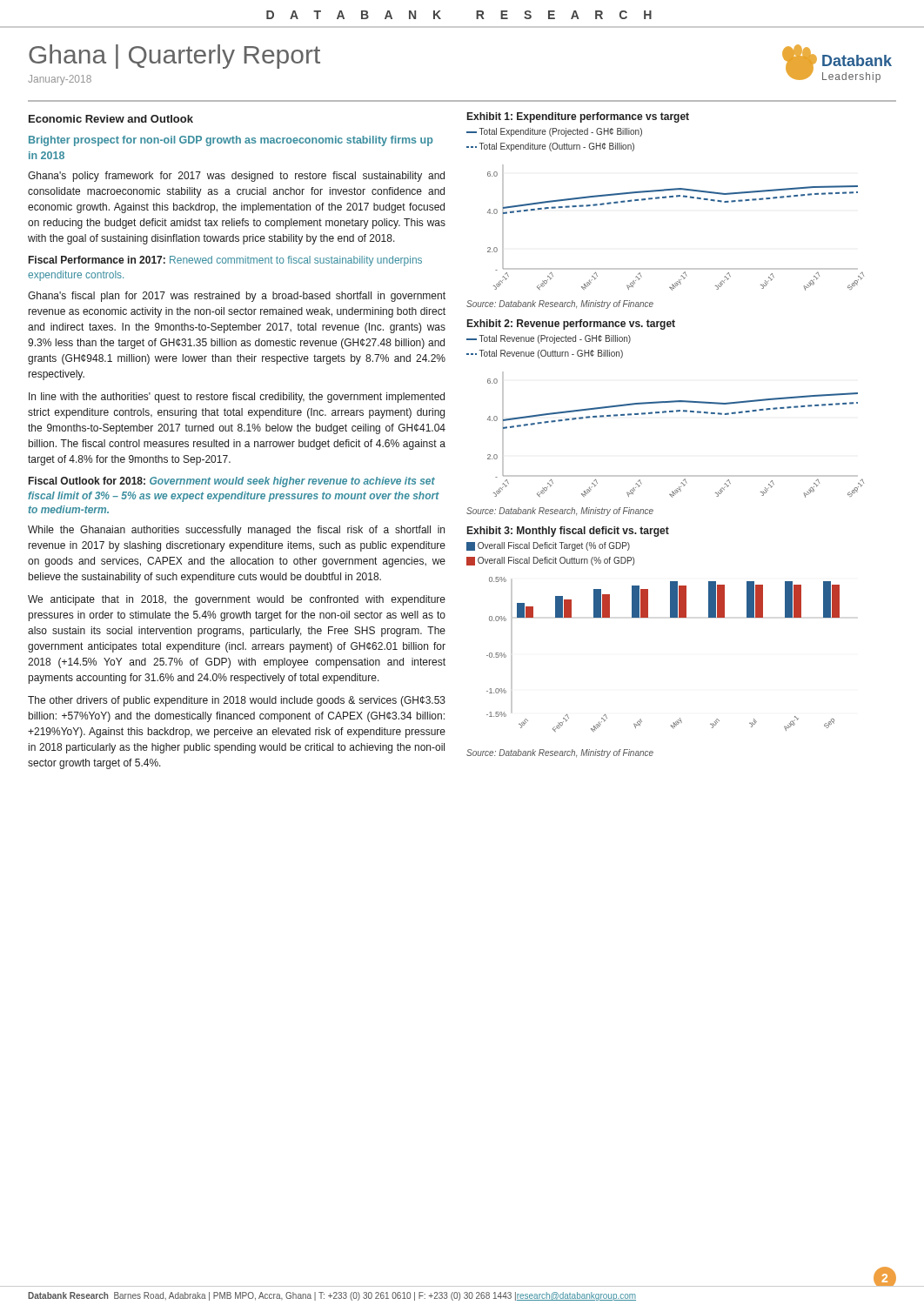Locate the text block with the text "We anticipate that in 2018,"
924x1305 pixels.
pyautogui.click(x=237, y=639)
